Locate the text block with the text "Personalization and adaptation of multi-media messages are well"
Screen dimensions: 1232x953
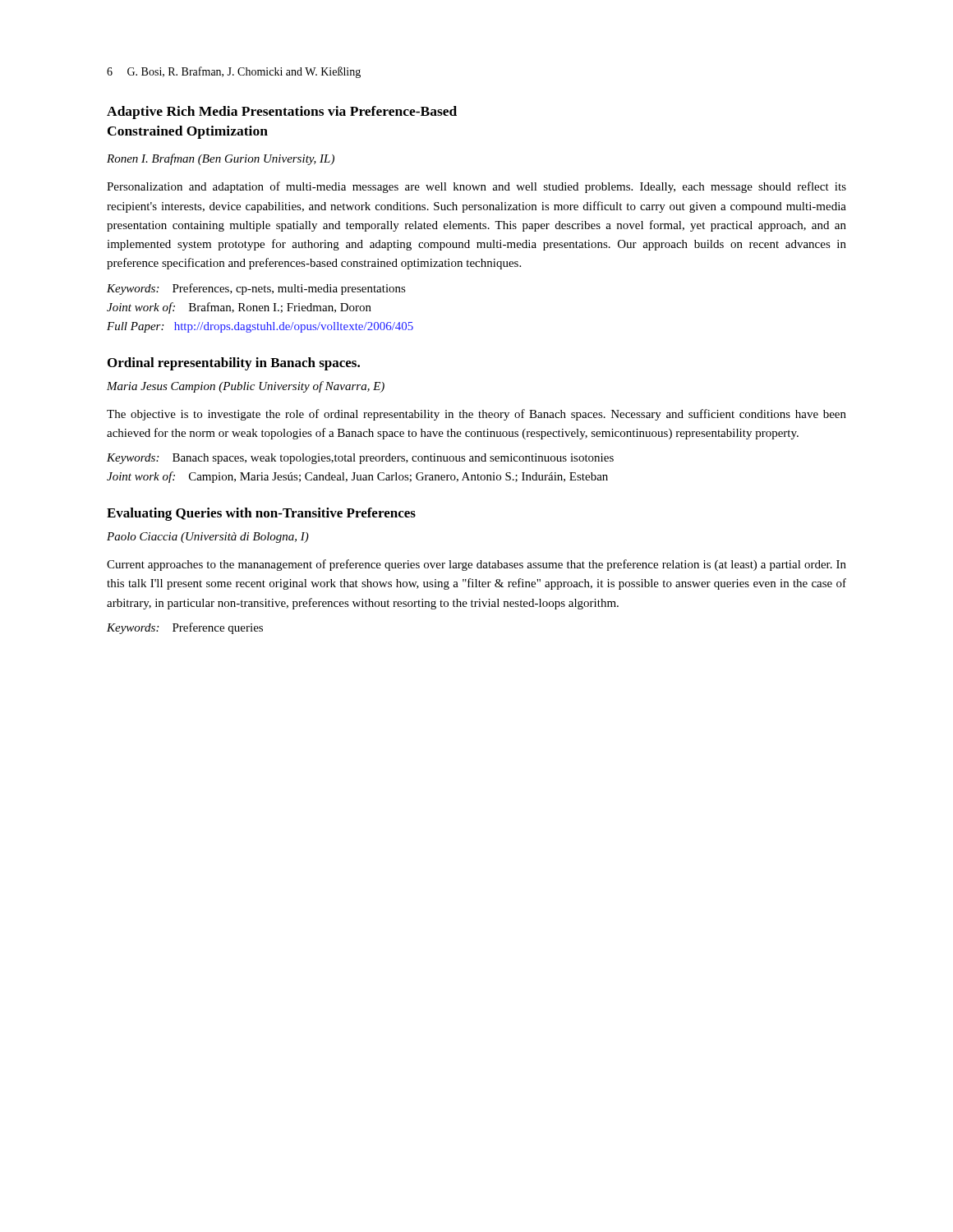pos(476,225)
